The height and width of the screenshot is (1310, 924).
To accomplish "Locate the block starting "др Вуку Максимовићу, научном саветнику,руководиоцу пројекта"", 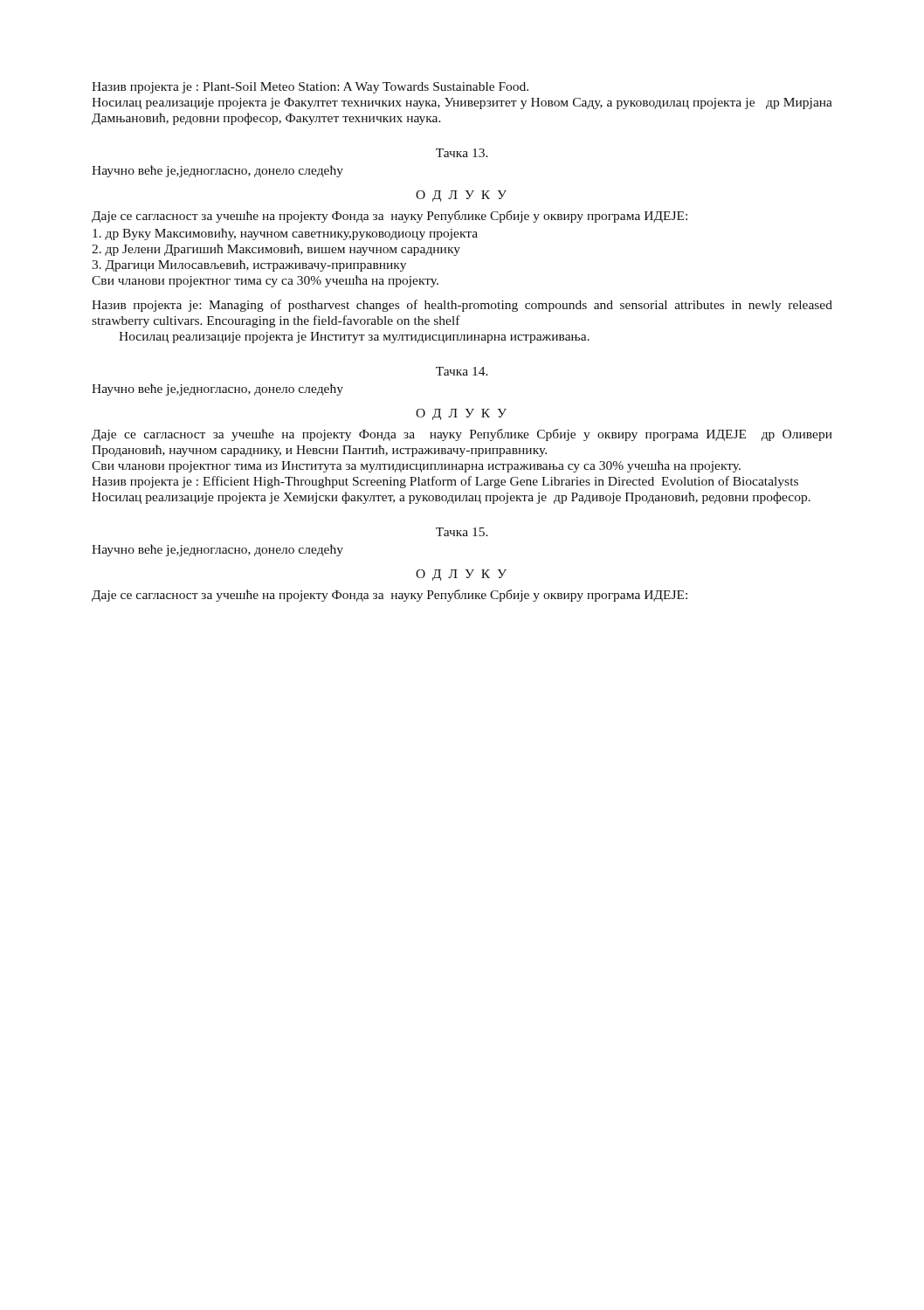I will point(462,233).
